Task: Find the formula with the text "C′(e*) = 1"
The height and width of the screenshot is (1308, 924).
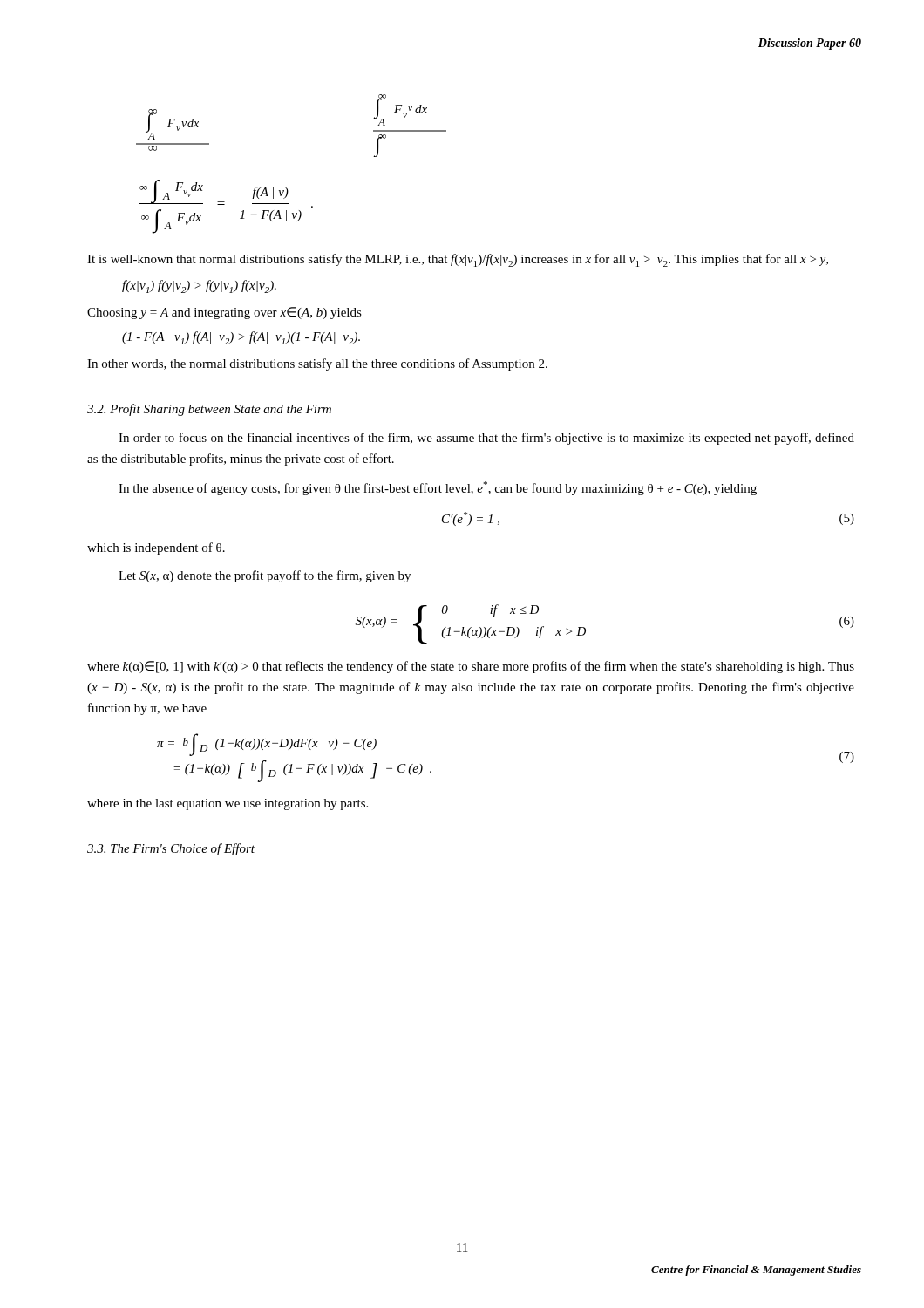Action: (x=471, y=518)
